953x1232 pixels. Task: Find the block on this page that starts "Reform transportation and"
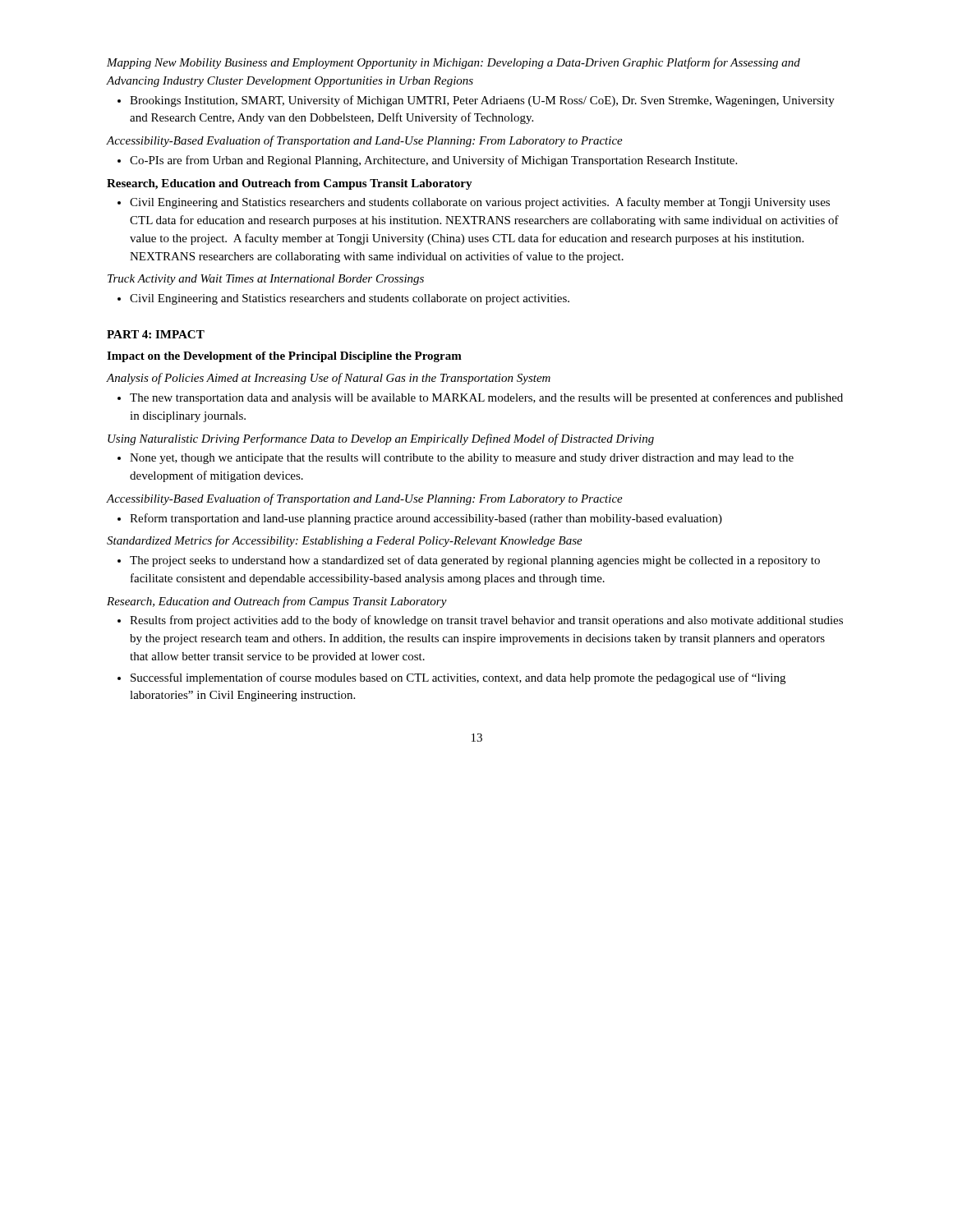(x=476, y=519)
